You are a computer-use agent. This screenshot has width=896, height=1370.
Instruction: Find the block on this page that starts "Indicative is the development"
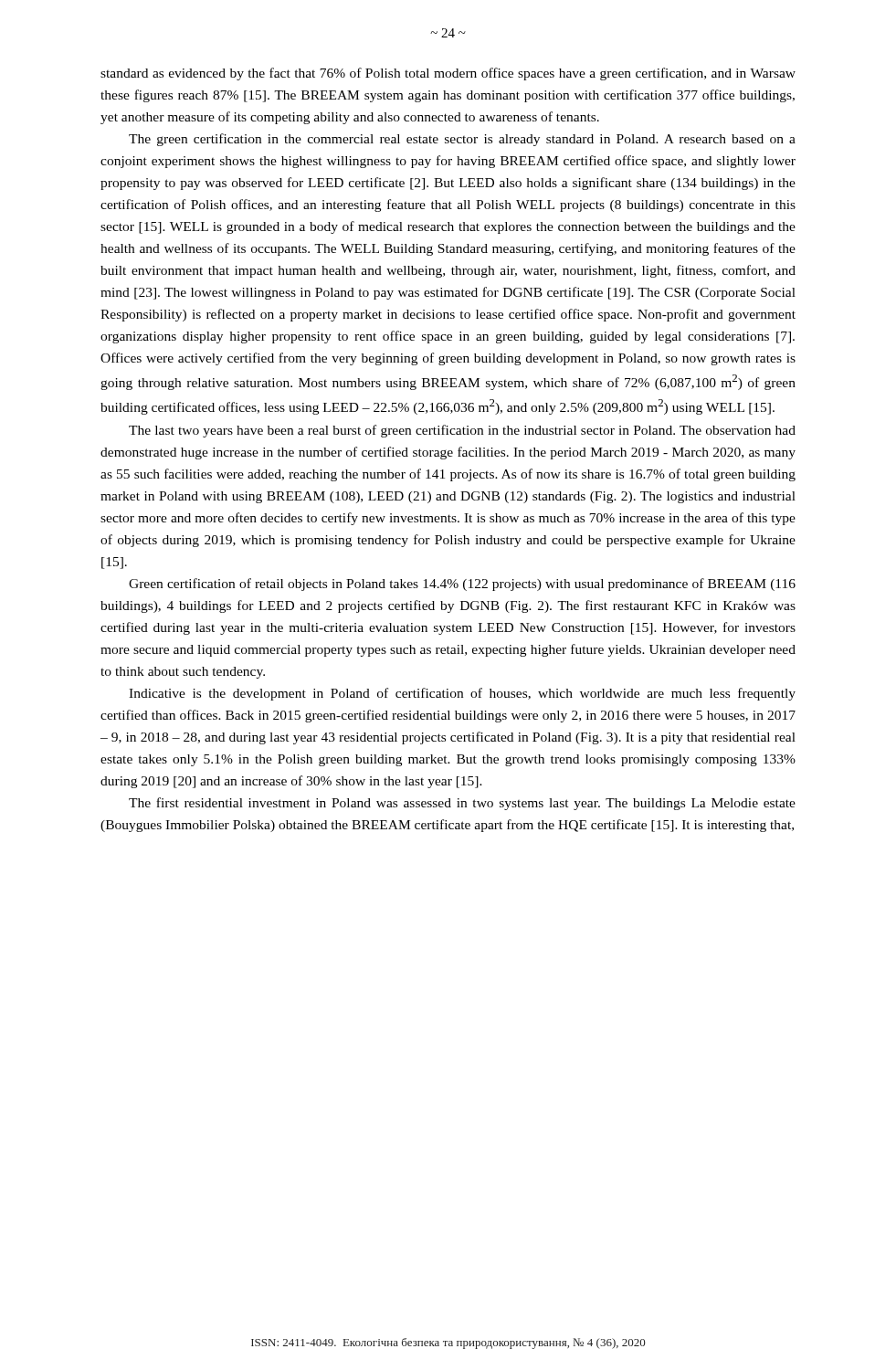448,736
